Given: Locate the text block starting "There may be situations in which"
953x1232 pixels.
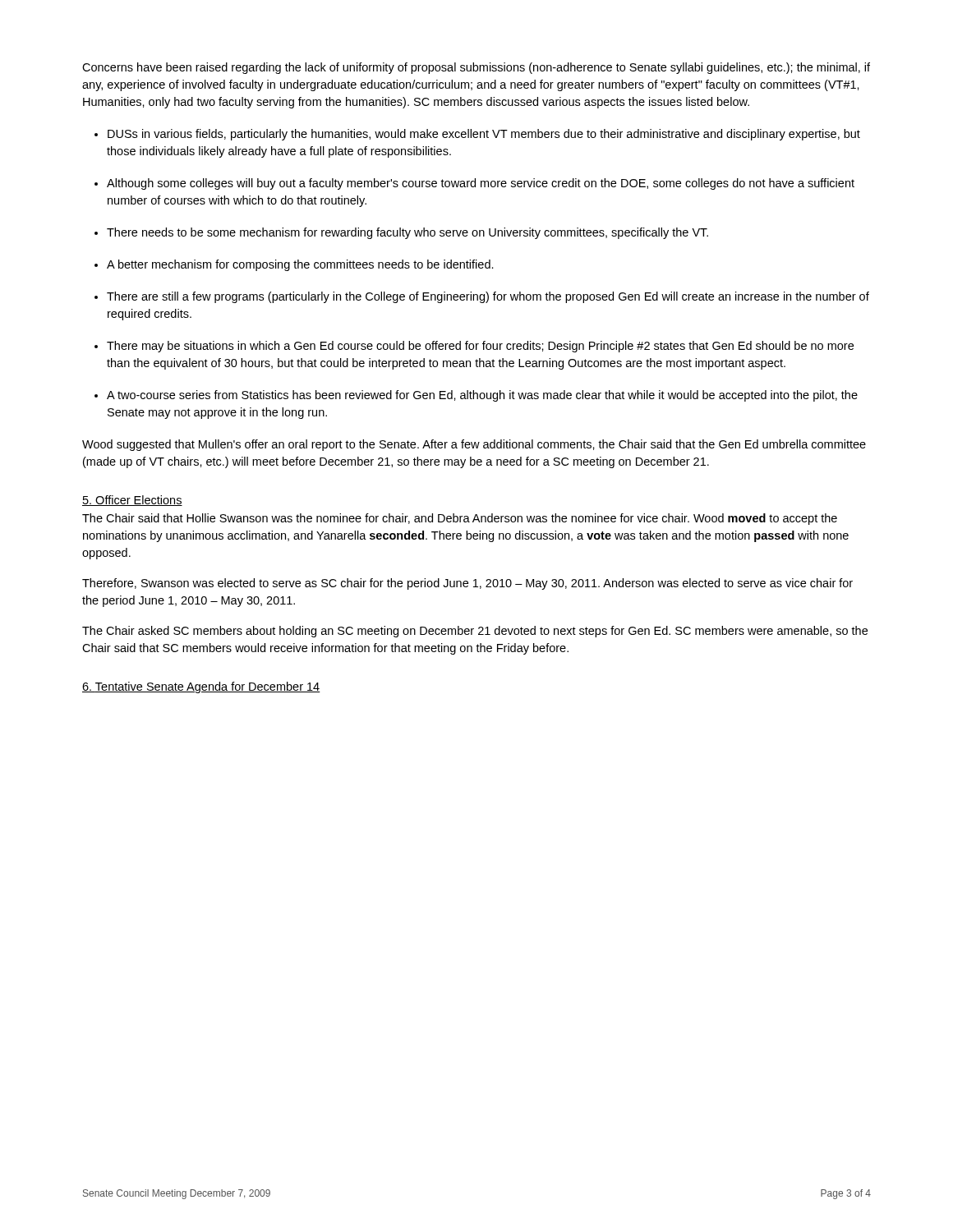Looking at the screenshot, I should [481, 355].
